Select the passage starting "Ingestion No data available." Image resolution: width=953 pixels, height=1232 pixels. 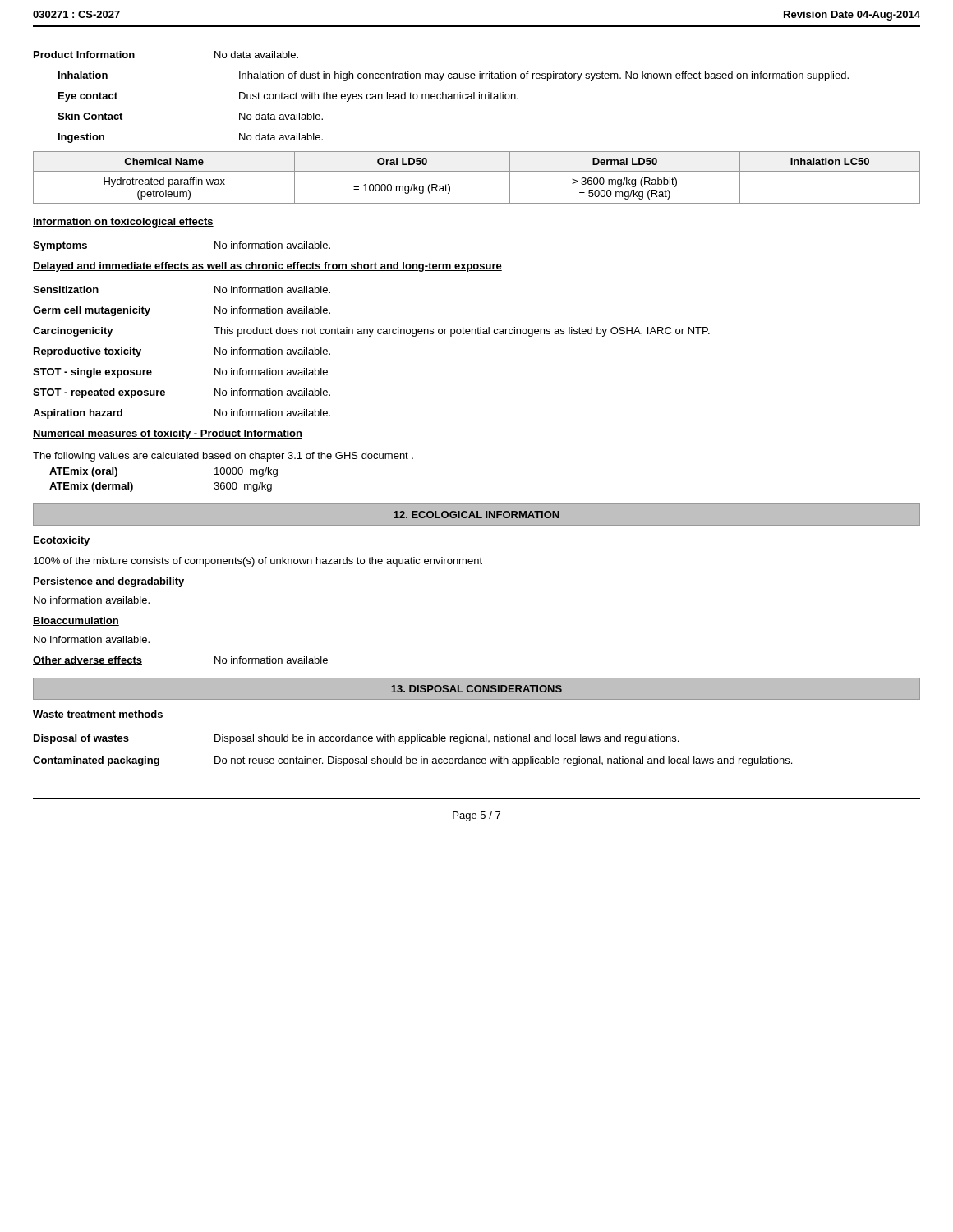point(81,138)
